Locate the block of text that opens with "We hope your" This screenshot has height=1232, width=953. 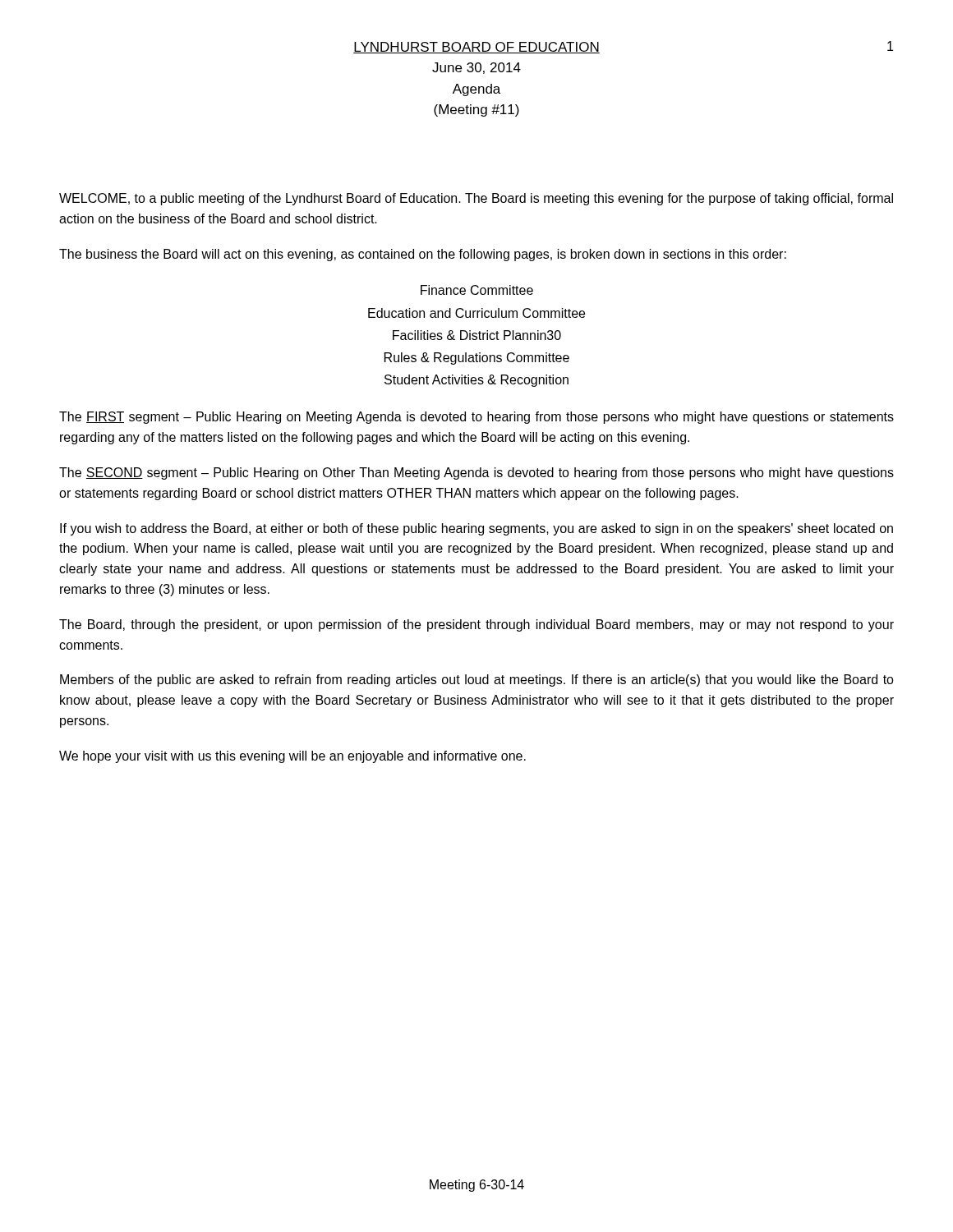pos(476,757)
